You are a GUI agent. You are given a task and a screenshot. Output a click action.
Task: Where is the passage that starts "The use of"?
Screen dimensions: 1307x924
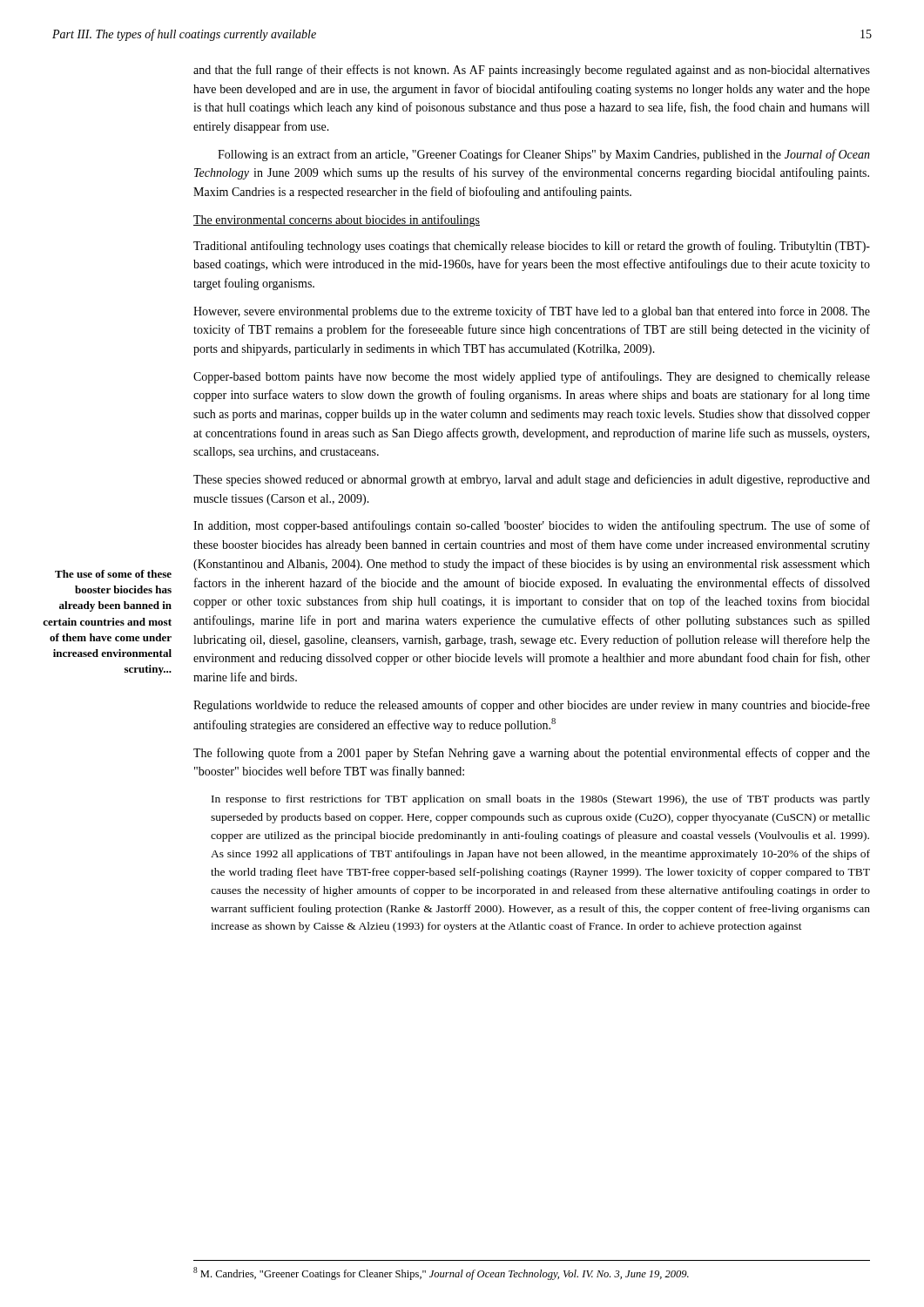(x=107, y=621)
